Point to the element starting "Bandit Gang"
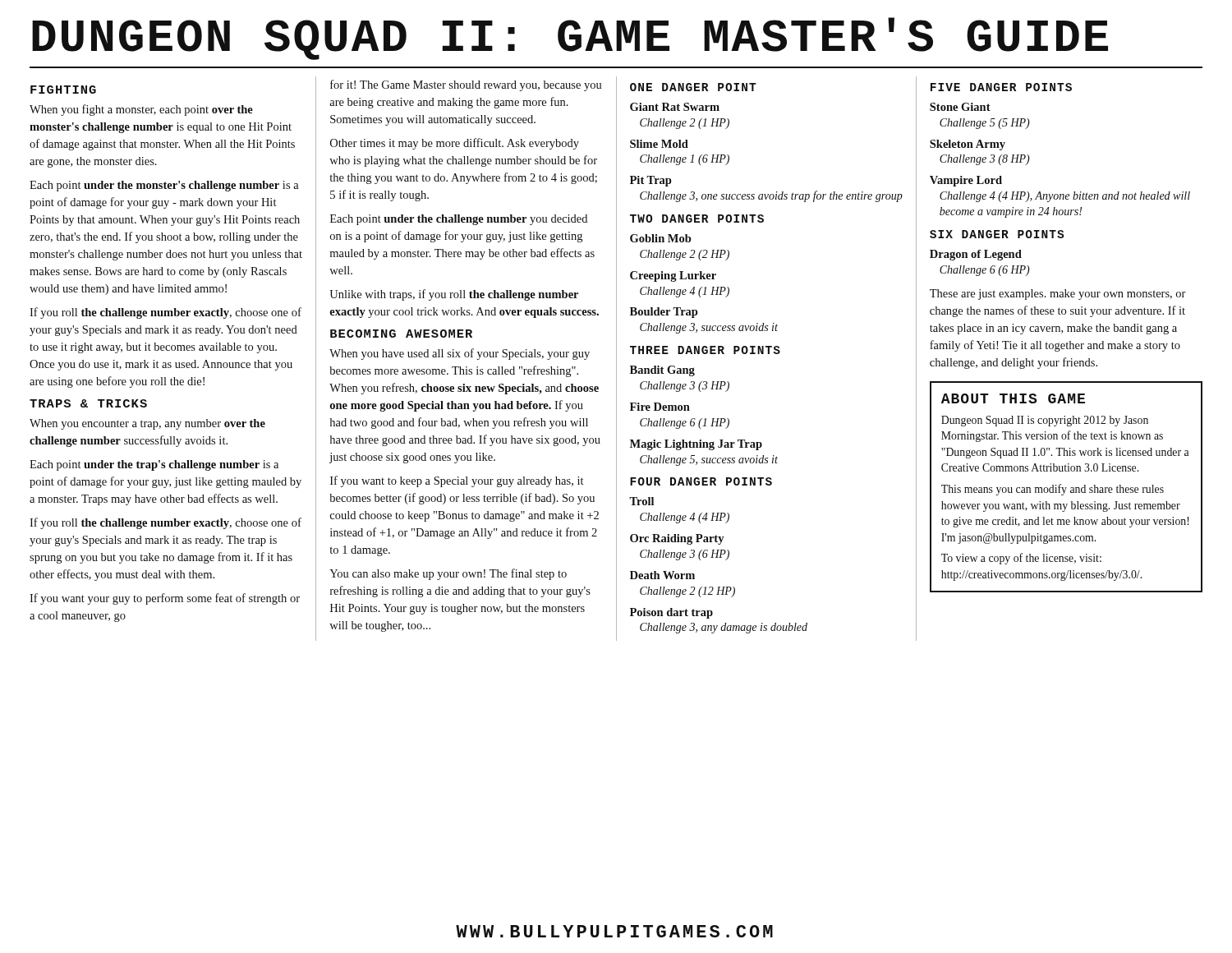 point(662,370)
